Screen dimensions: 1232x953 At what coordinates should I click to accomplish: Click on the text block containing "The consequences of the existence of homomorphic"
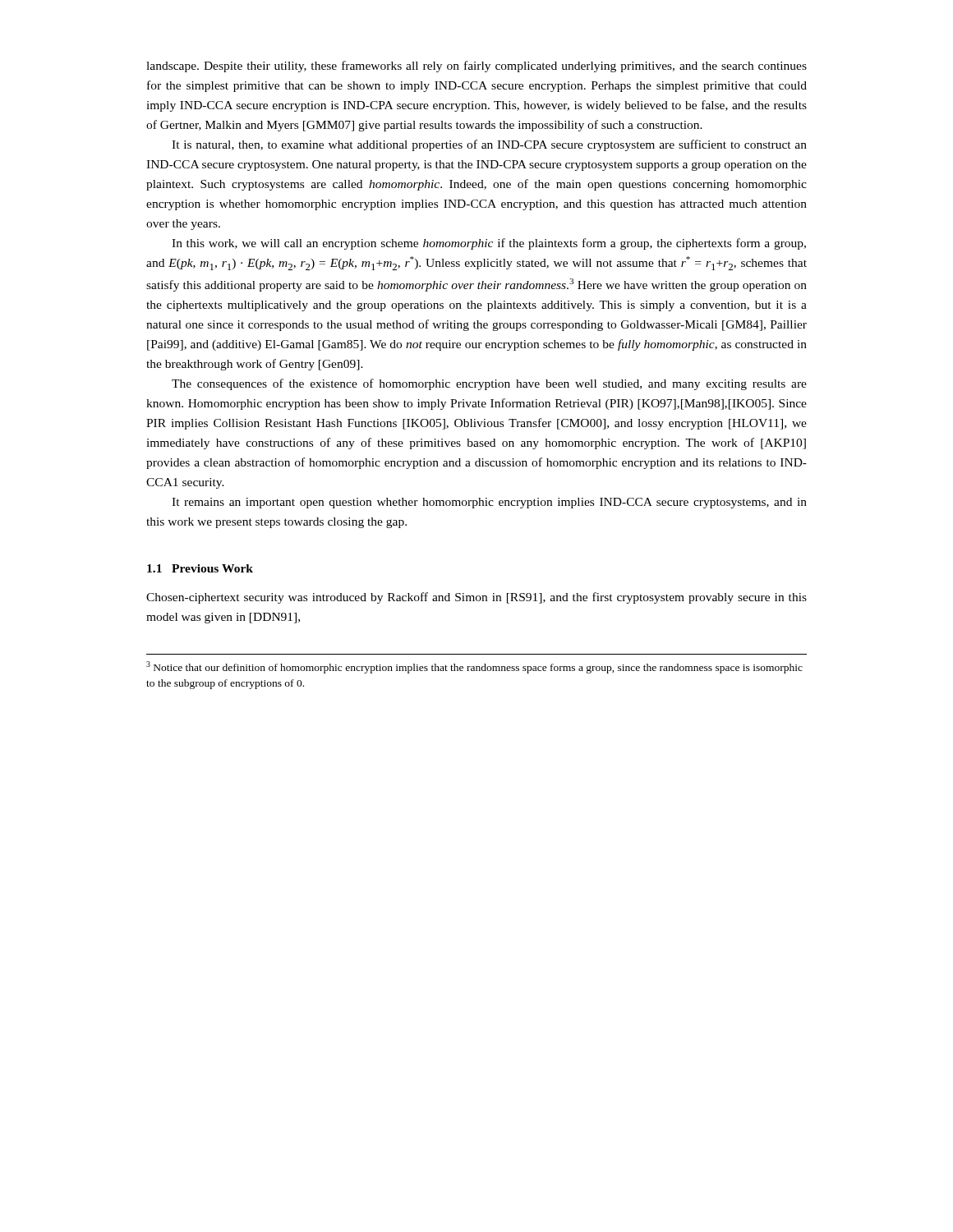point(476,433)
